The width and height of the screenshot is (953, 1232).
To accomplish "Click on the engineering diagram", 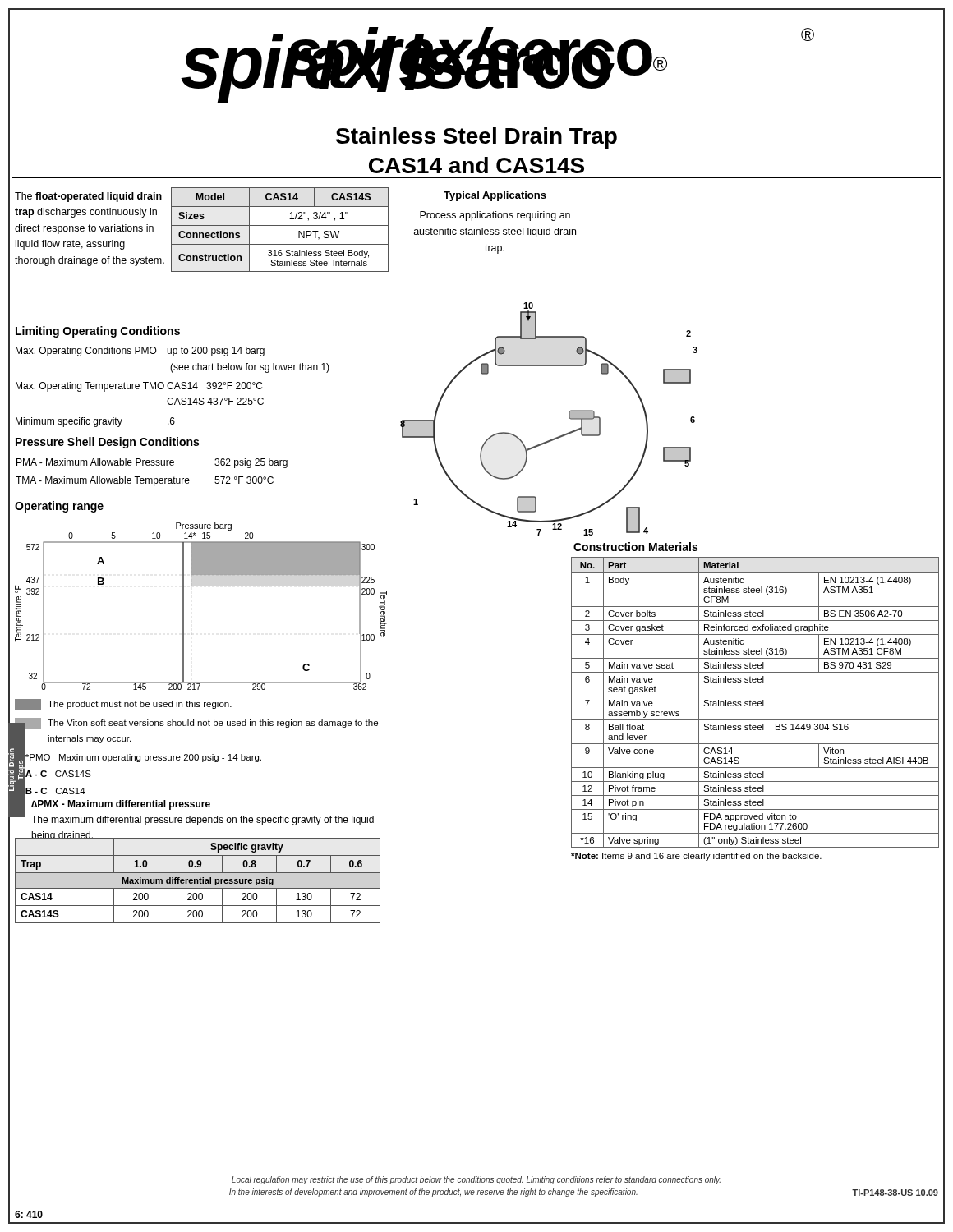I will (545, 413).
